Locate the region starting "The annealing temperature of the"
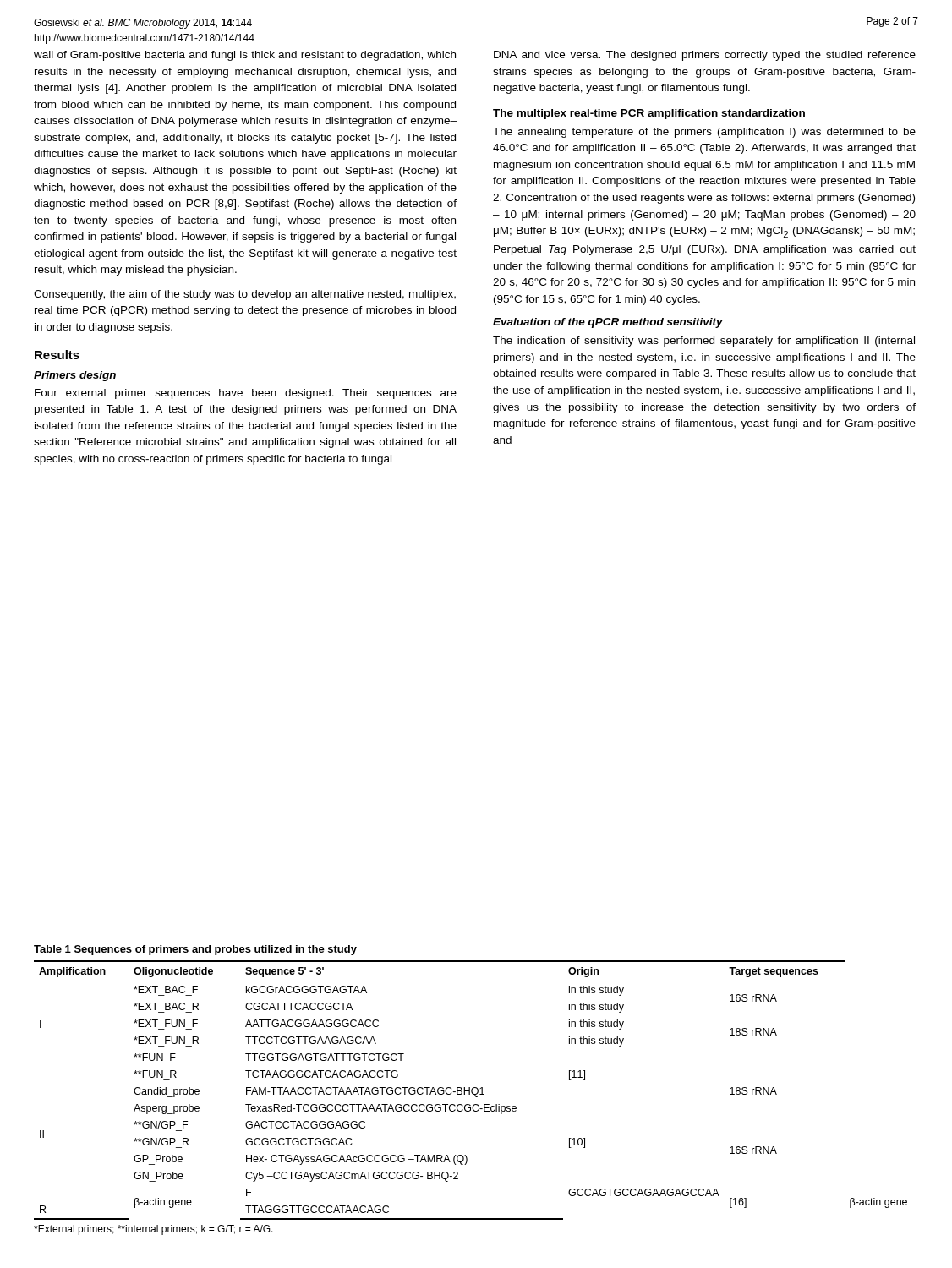This screenshot has width=952, height=1268. [704, 215]
